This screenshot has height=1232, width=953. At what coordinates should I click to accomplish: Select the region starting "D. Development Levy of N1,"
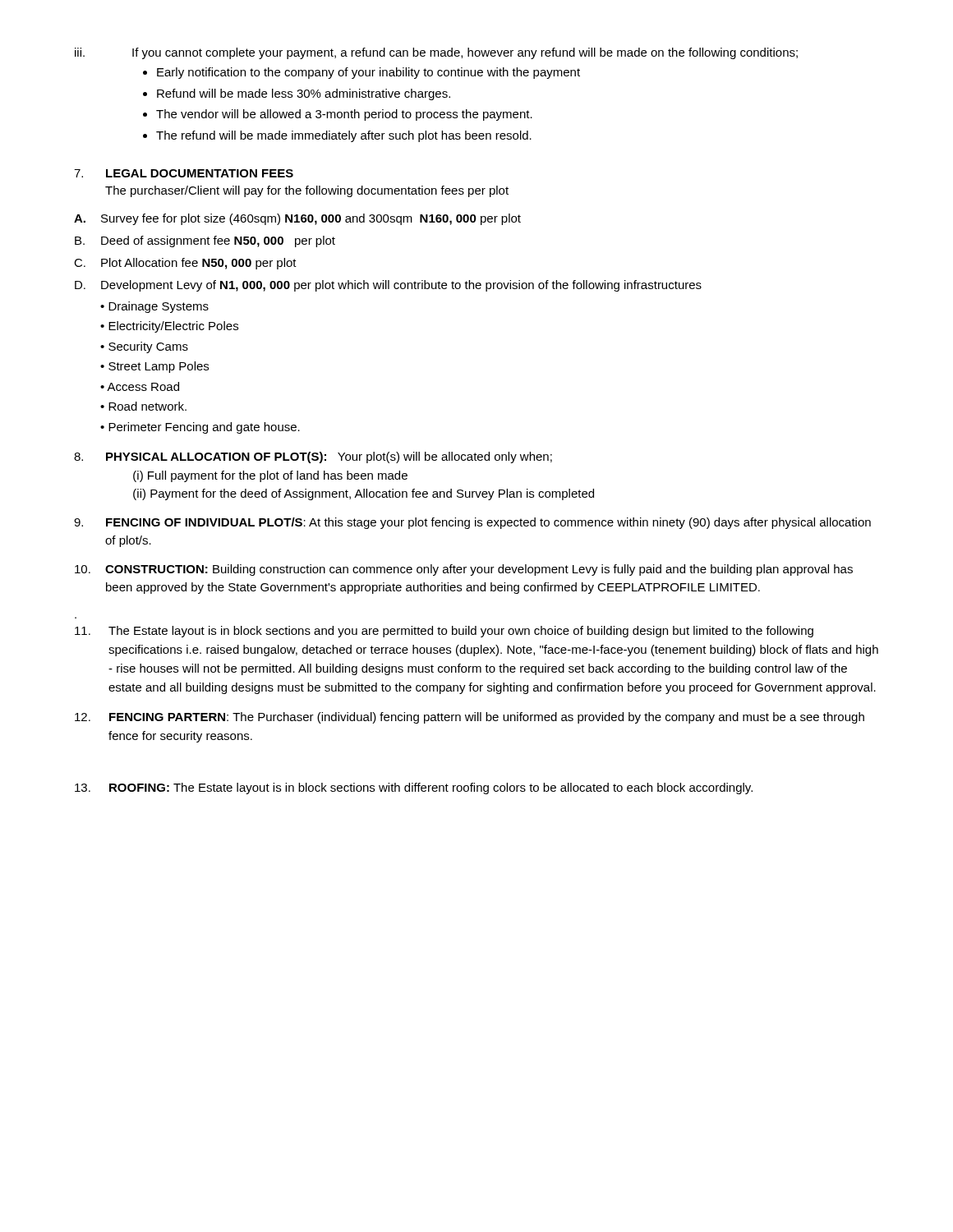(388, 286)
